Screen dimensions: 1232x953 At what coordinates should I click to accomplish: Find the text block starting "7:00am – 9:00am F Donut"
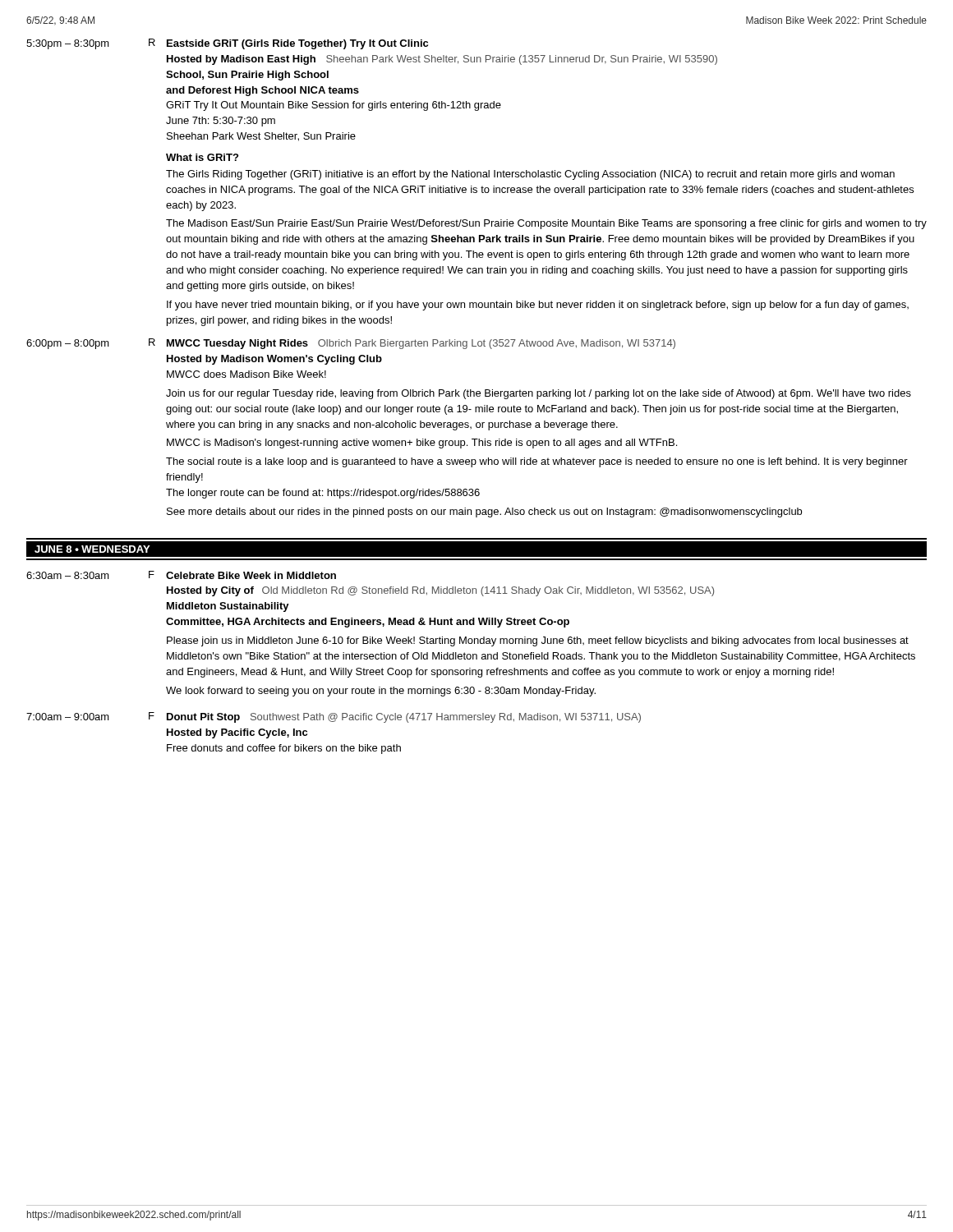(x=334, y=717)
